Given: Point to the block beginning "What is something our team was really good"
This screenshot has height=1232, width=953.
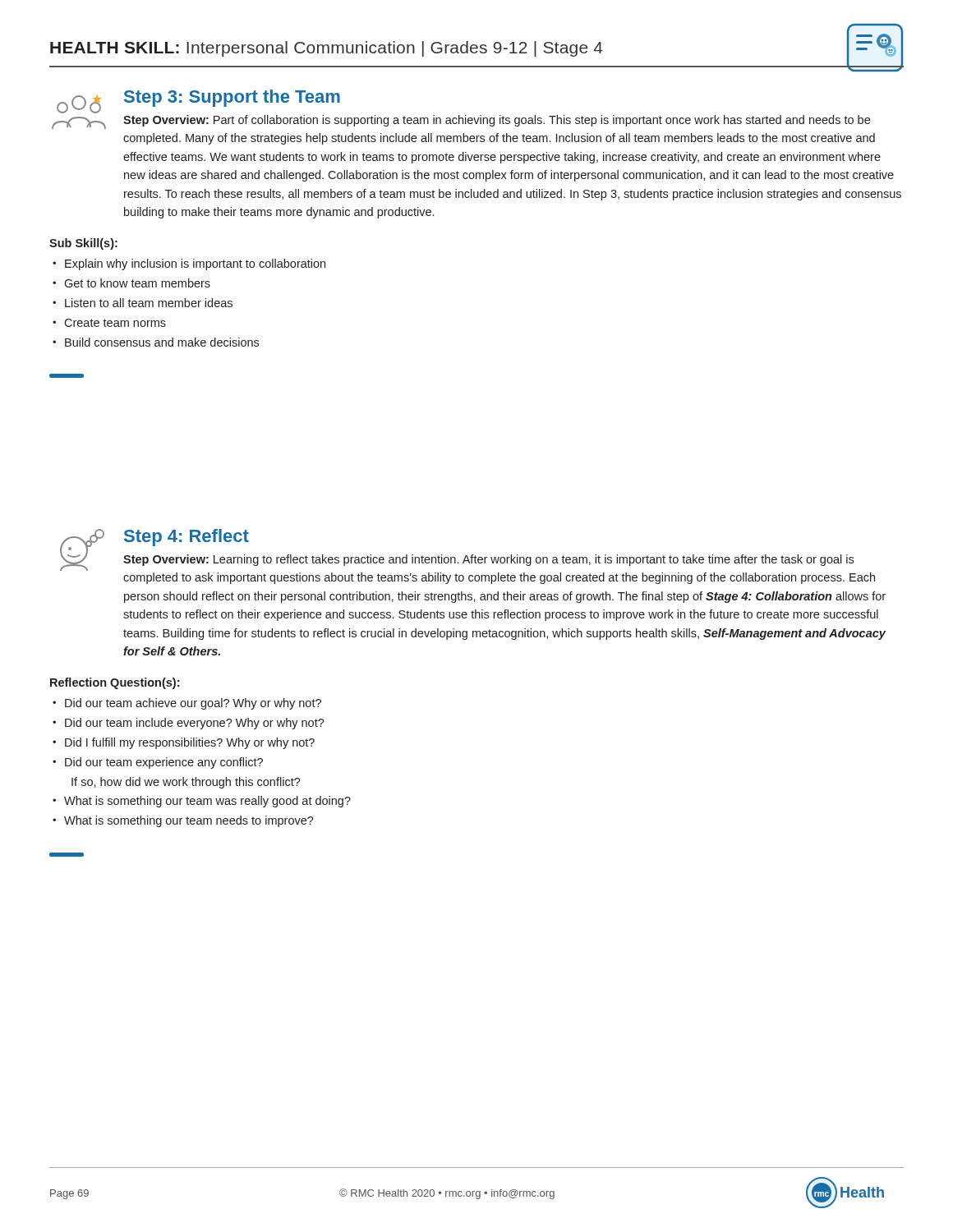Looking at the screenshot, I should [207, 801].
